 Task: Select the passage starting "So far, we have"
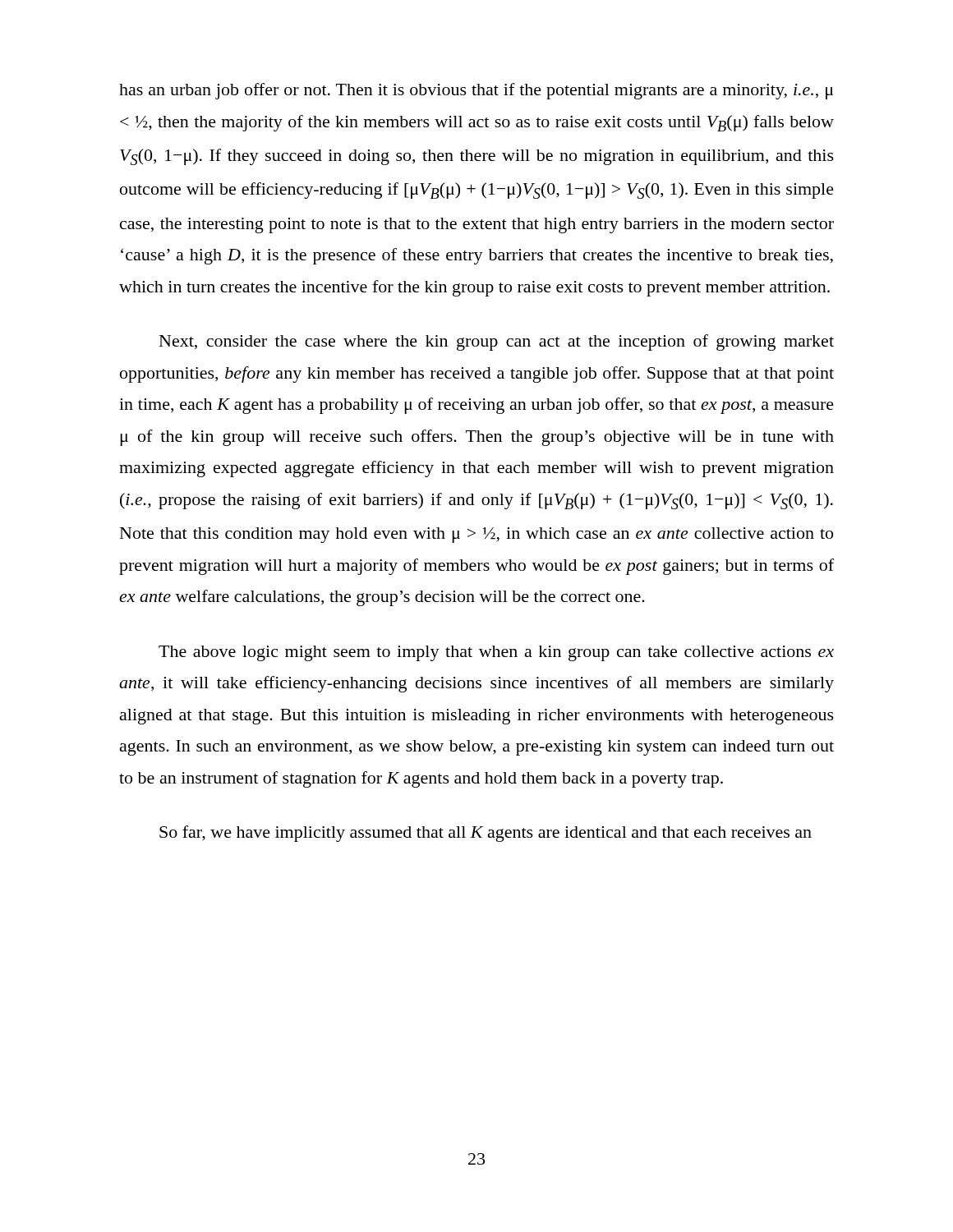point(485,832)
